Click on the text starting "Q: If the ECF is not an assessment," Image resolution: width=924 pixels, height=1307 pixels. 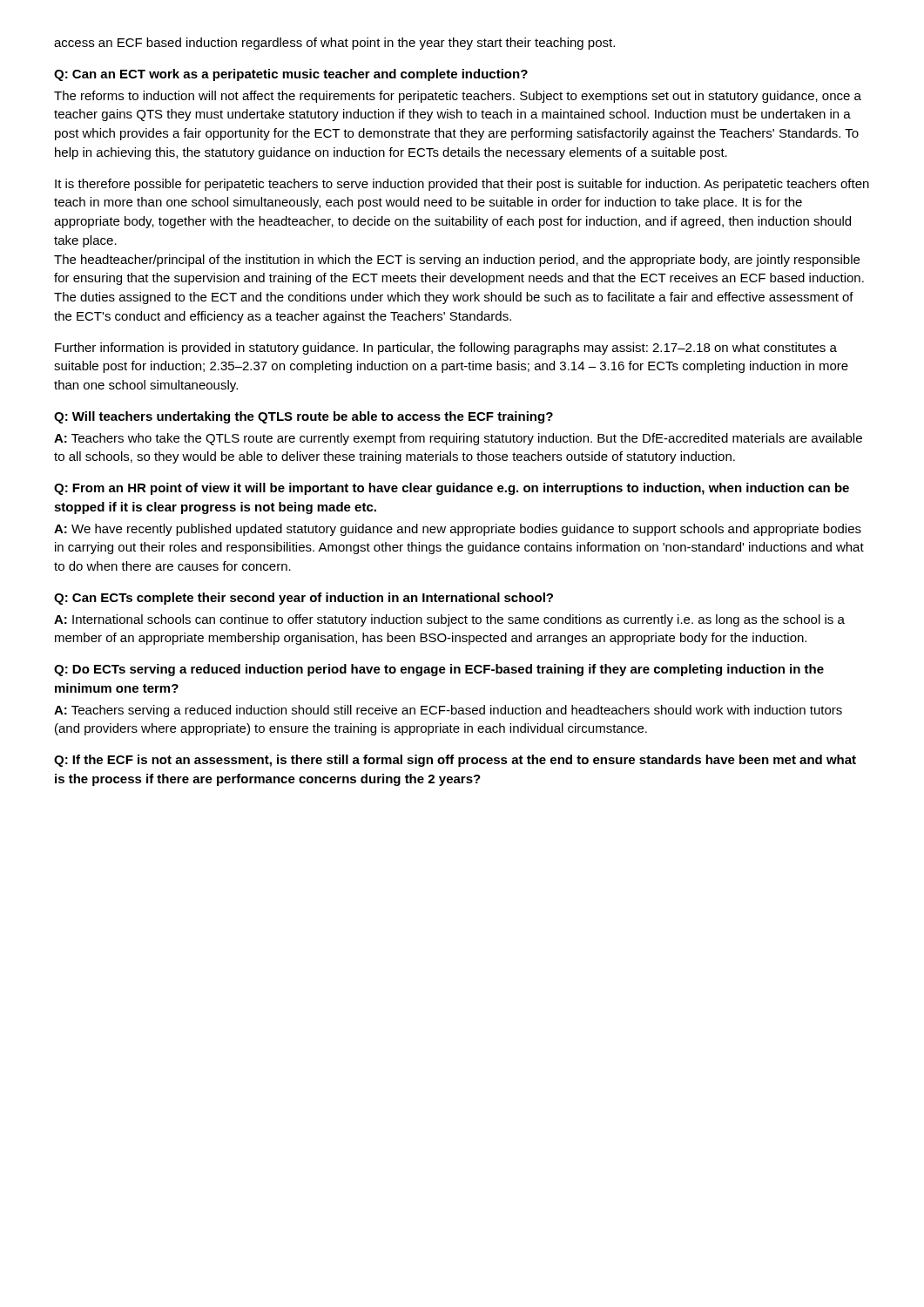[x=455, y=769]
